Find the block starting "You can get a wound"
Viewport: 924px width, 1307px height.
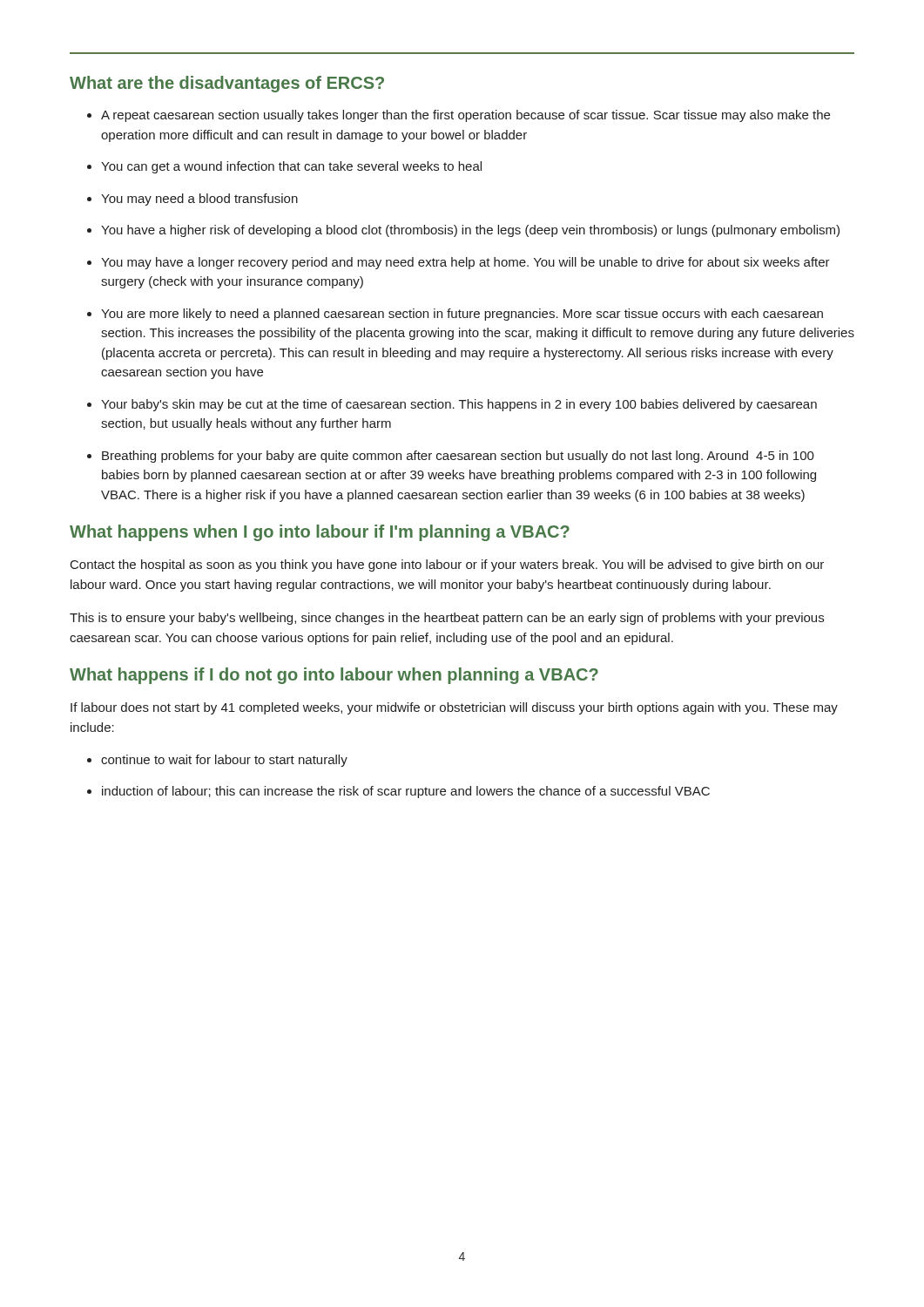pyautogui.click(x=292, y=166)
